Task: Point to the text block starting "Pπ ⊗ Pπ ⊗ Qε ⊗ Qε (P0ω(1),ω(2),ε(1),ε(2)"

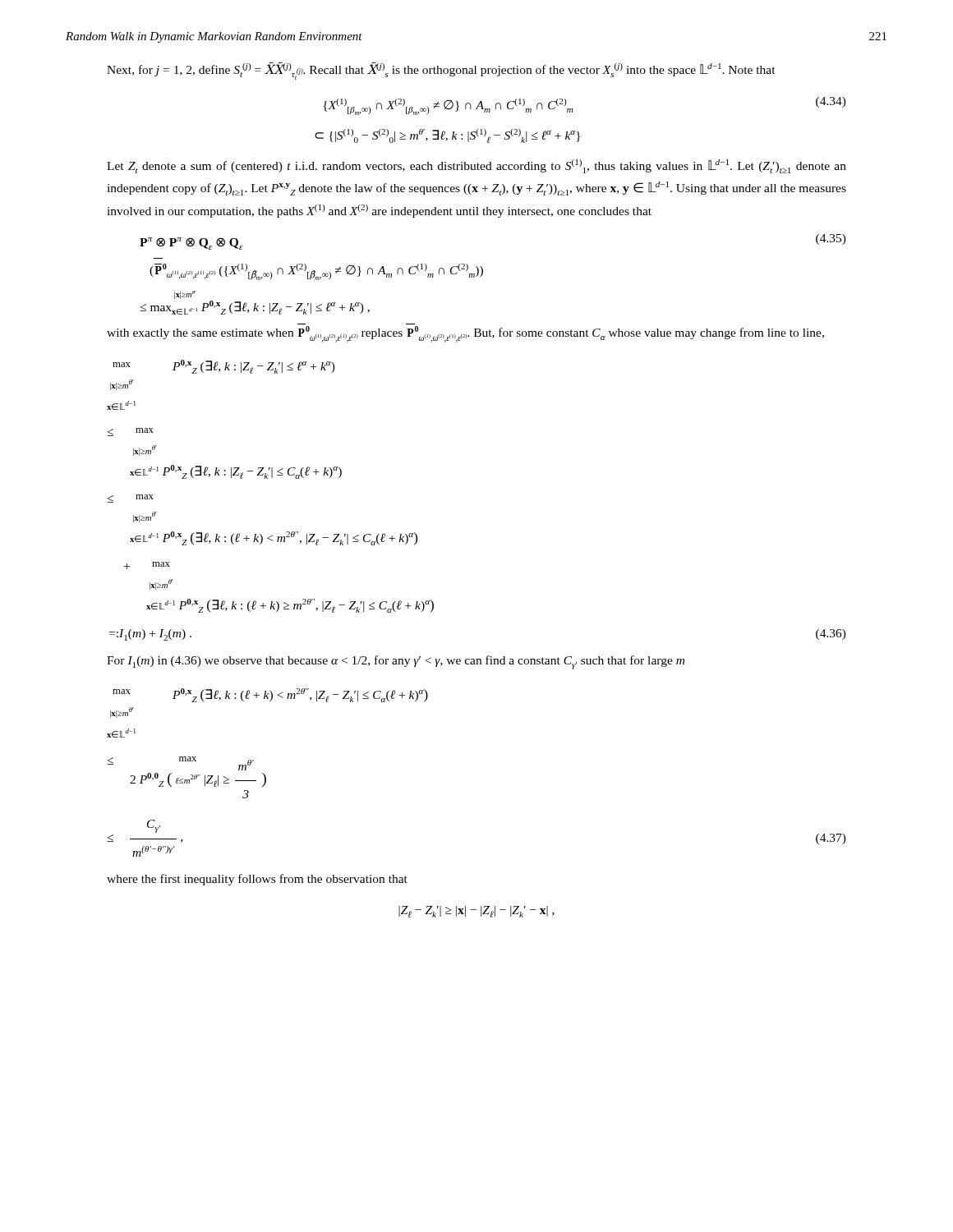Action: [x=476, y=275]
